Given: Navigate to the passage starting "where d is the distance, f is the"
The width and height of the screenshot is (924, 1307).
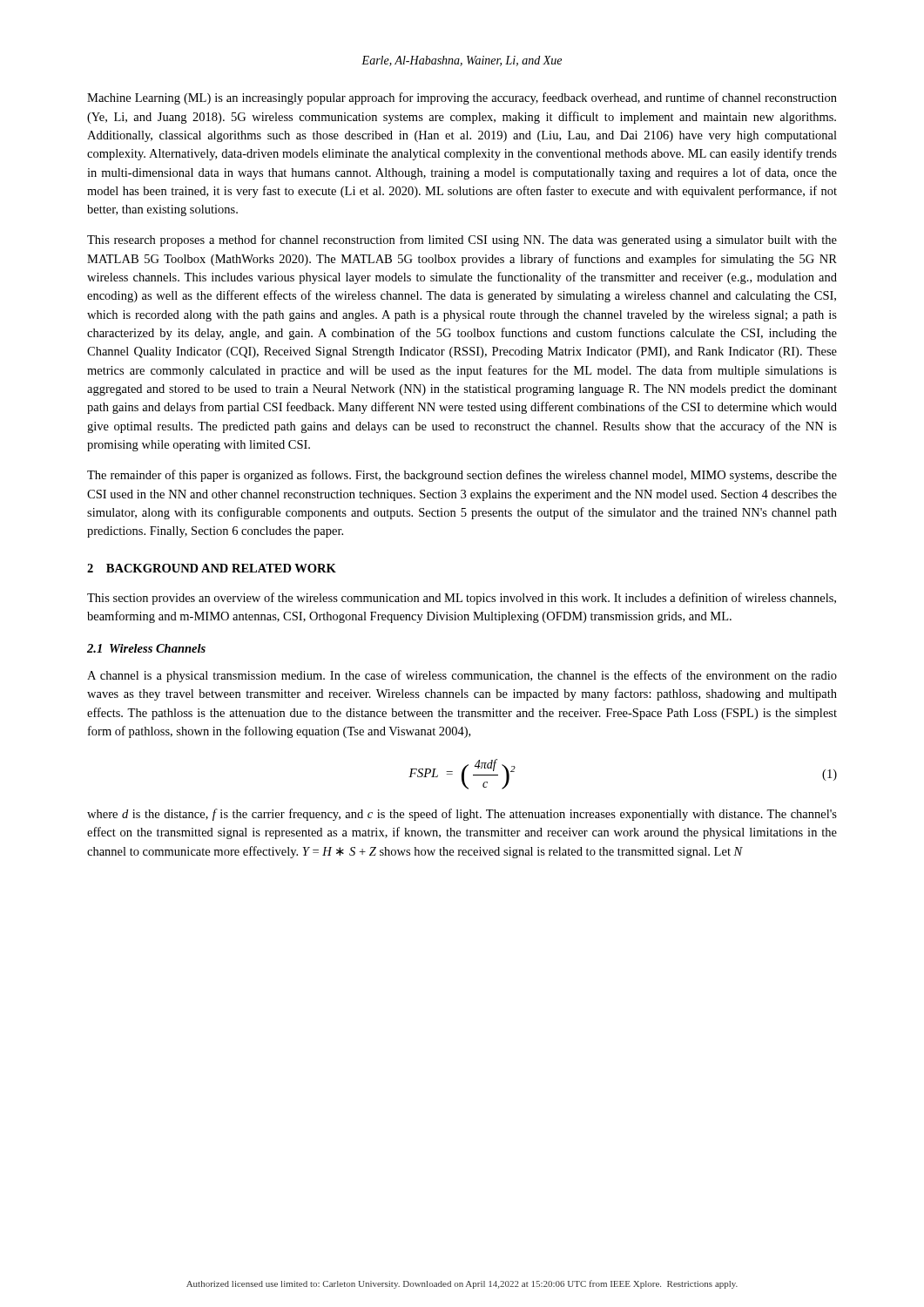Looking at the screenshot, I should 462,832.
